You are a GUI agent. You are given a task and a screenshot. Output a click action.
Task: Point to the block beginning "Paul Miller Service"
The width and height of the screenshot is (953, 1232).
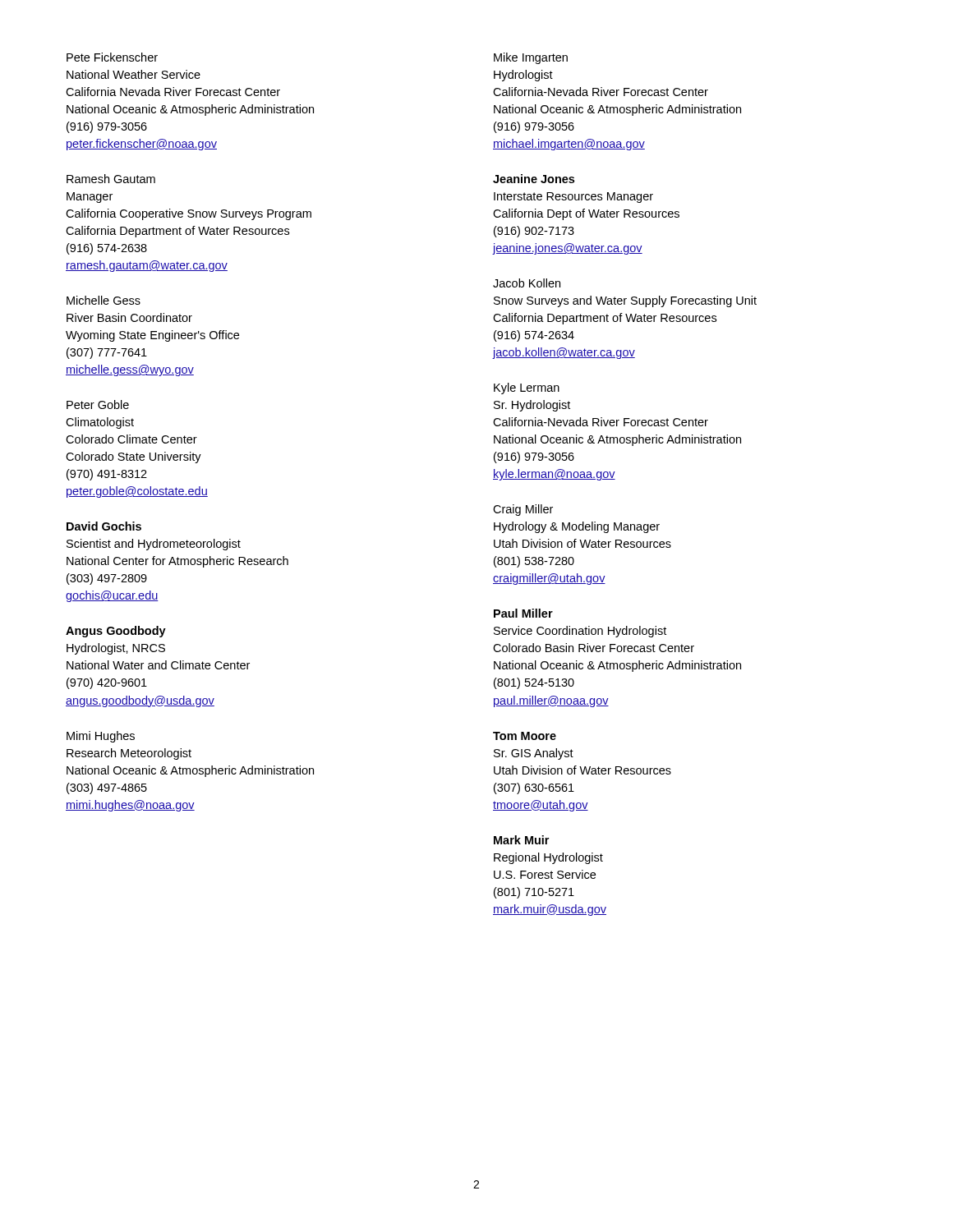[617, 657]
